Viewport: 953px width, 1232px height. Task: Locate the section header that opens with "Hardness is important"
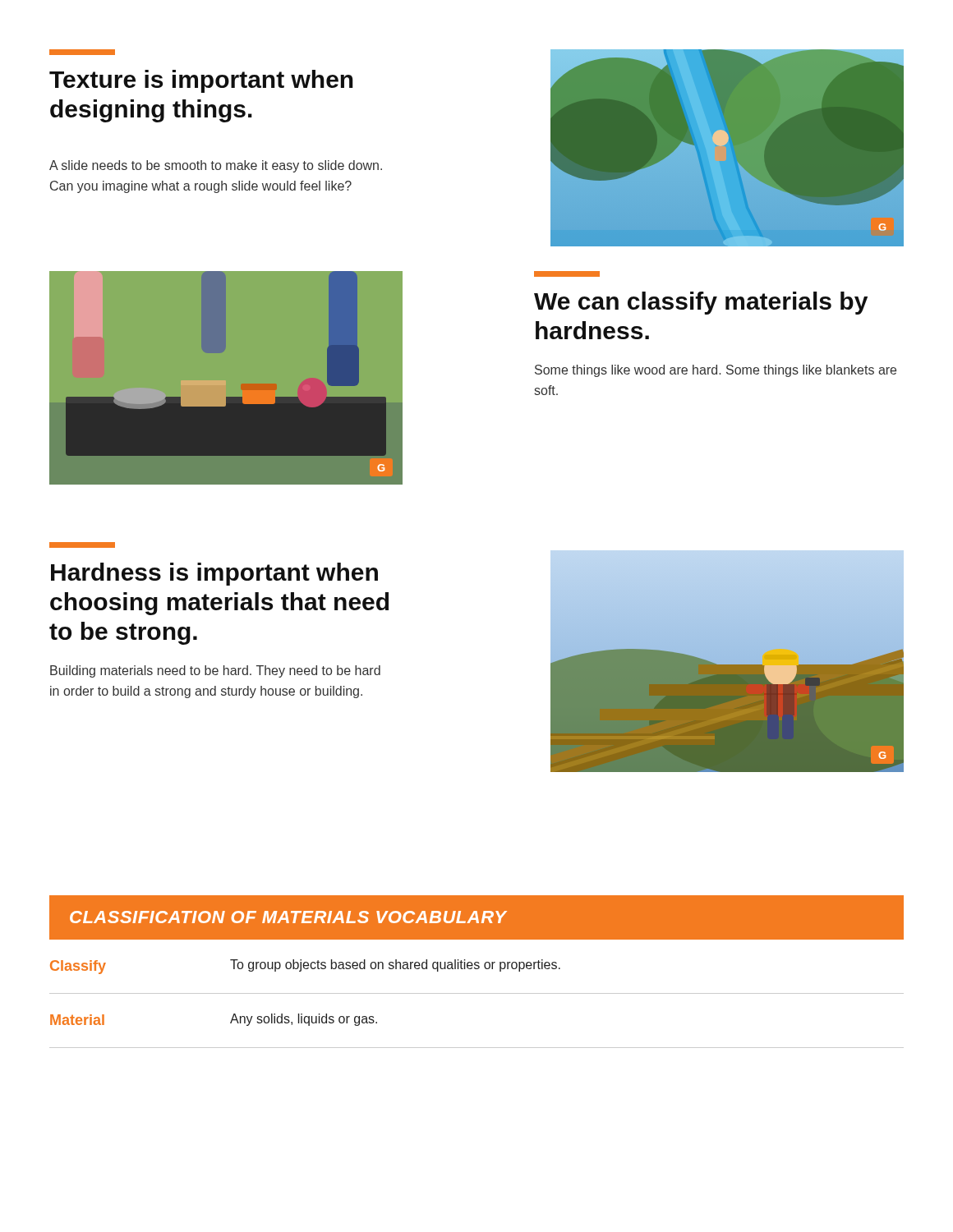point(222,594)
